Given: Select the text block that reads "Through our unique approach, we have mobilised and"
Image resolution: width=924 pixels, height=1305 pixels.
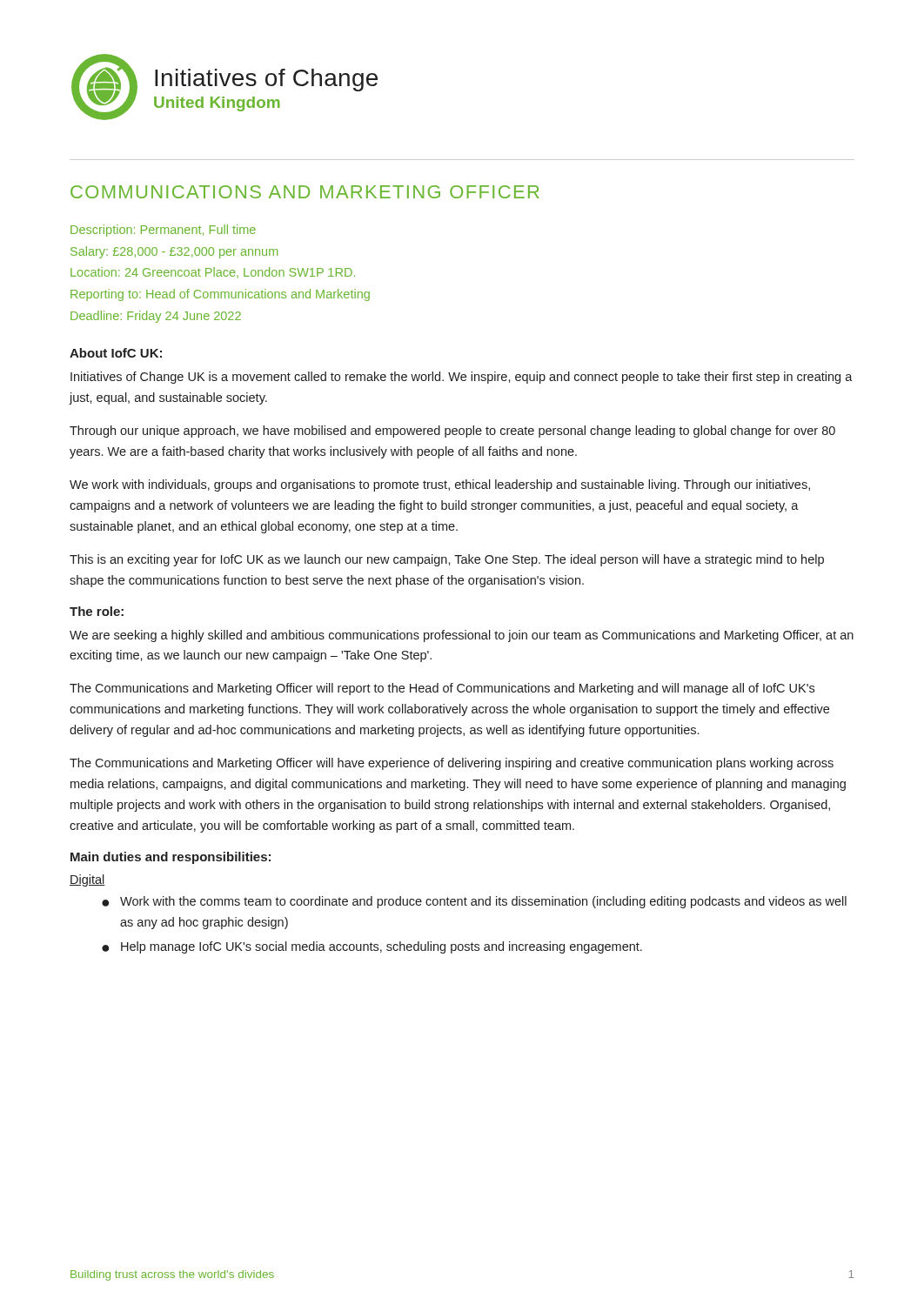Looking at the screenshot, I should click(x=453, y=441).
